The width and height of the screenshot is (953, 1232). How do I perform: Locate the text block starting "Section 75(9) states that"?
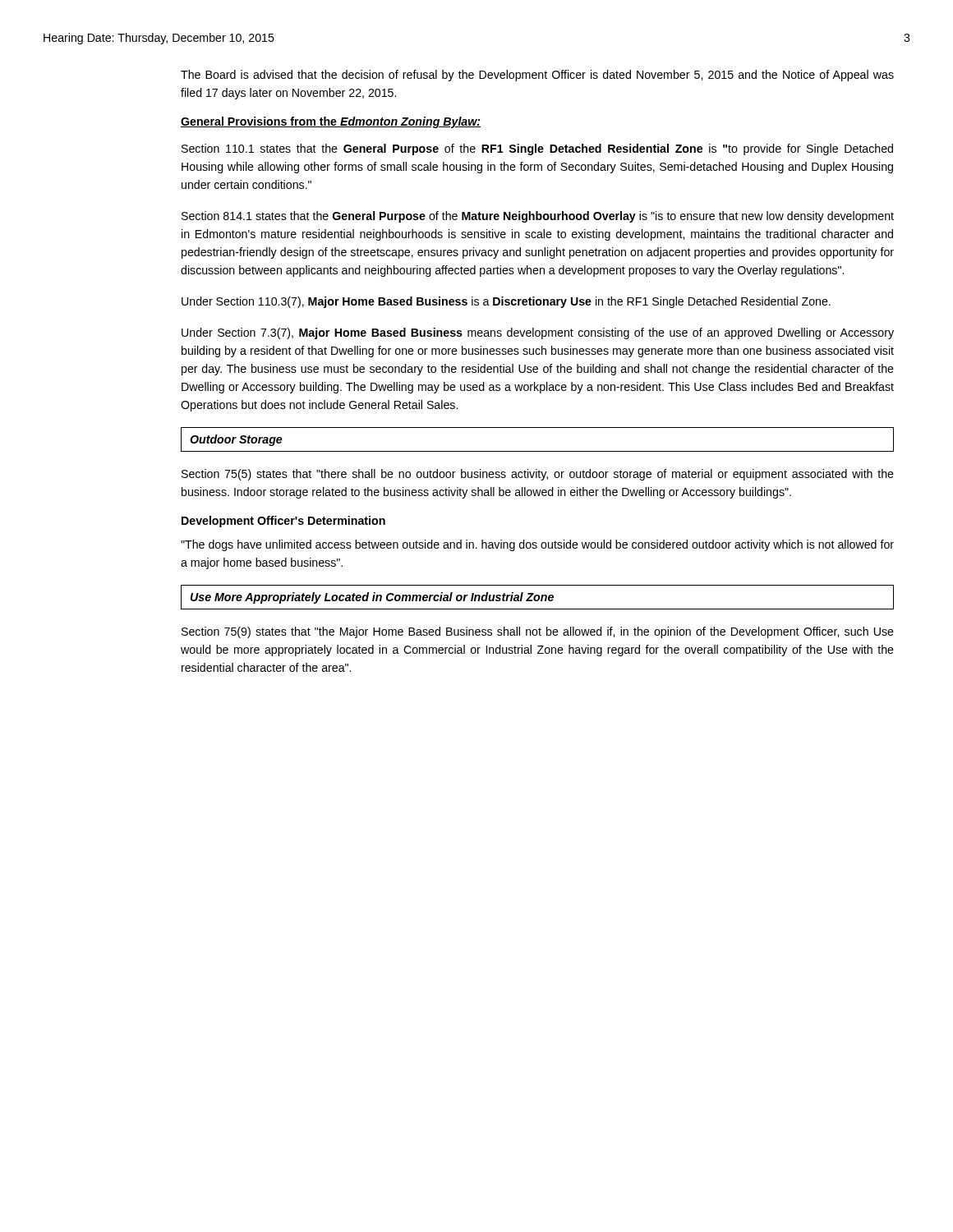[537, 650]
